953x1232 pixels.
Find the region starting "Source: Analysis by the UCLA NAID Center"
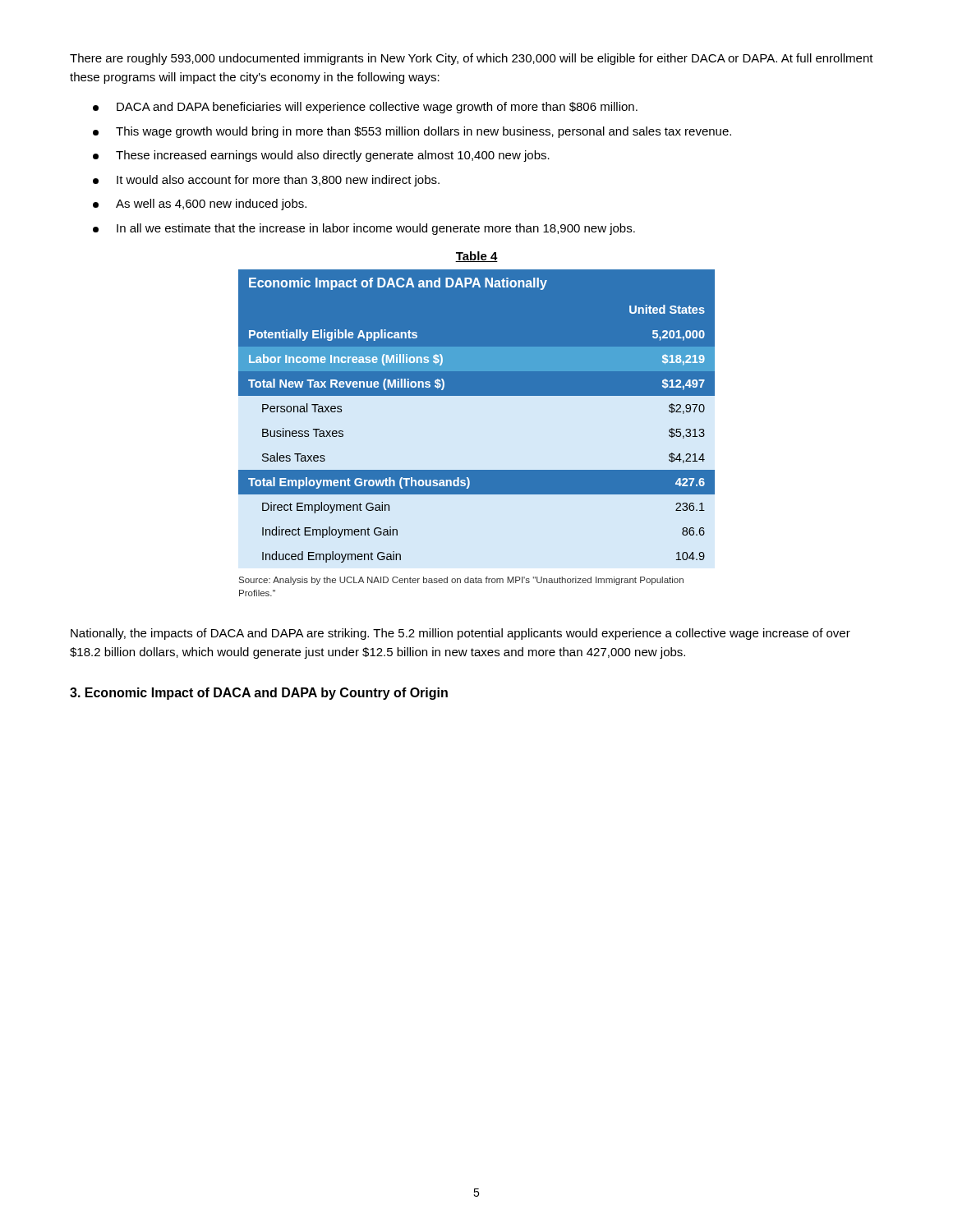pos(461,586)
